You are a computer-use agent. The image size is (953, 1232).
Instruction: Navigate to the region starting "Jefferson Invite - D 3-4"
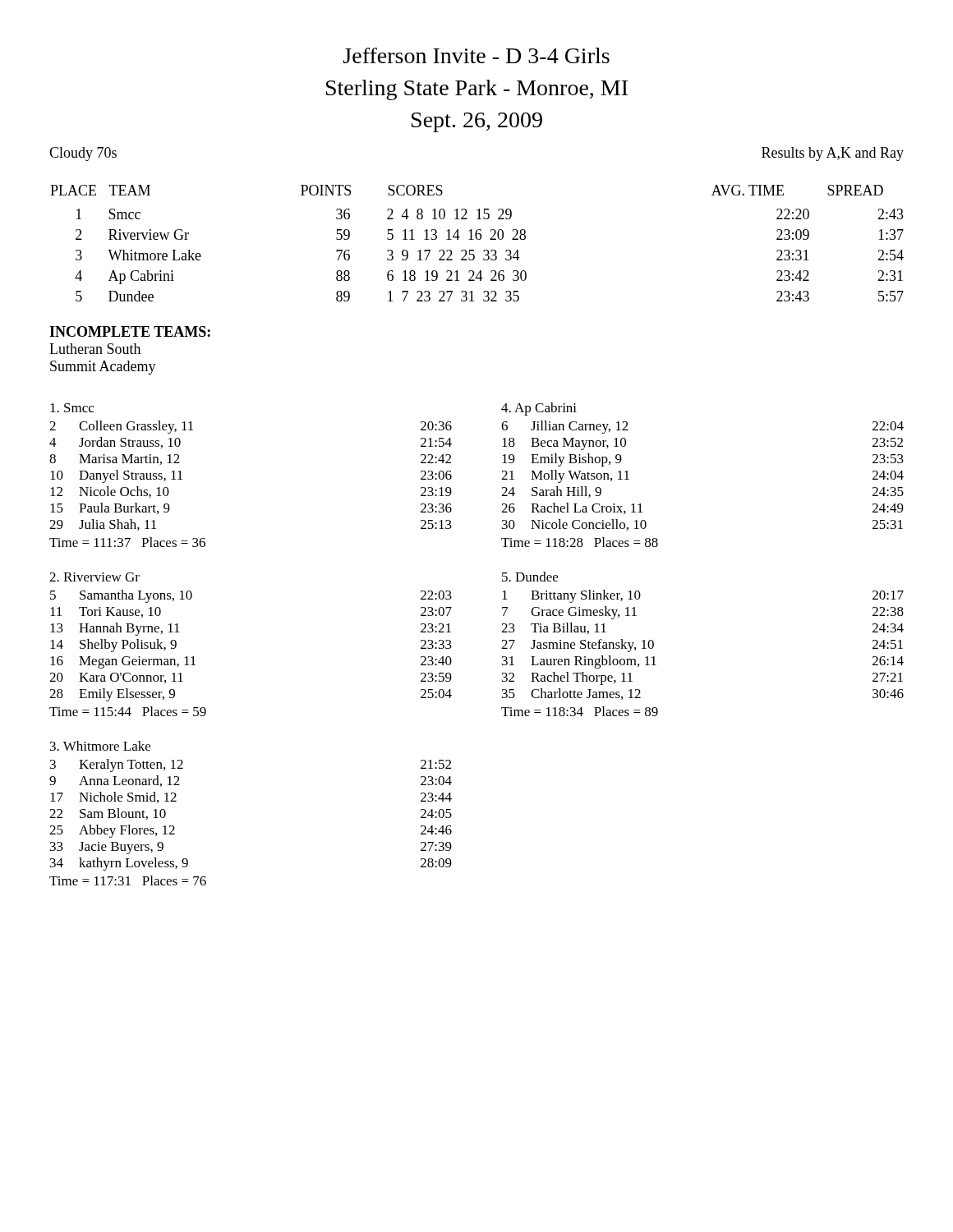(x=476, y=88)
